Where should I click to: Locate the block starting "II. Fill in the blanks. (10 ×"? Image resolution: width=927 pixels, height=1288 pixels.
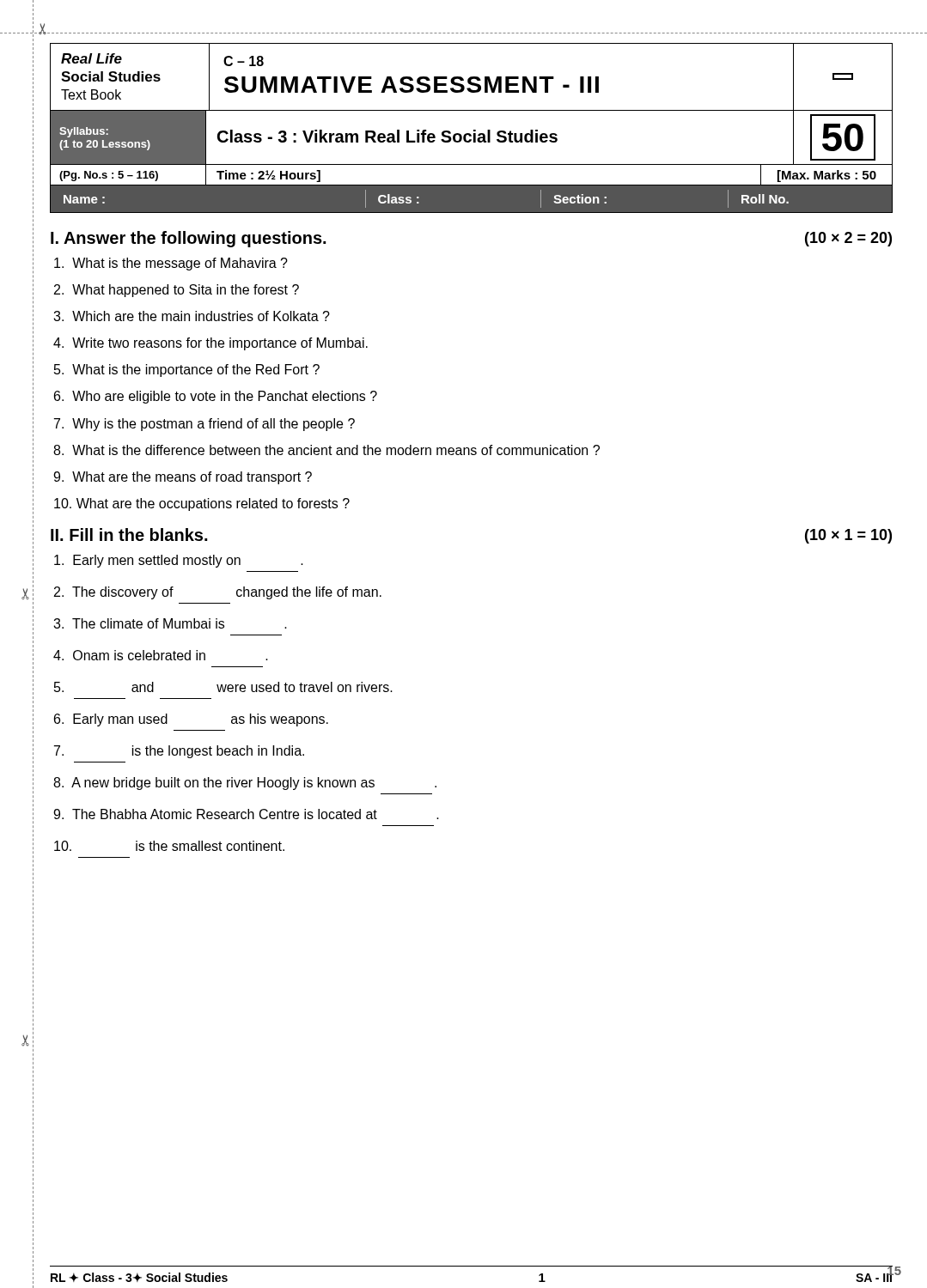tap(128, 535)
